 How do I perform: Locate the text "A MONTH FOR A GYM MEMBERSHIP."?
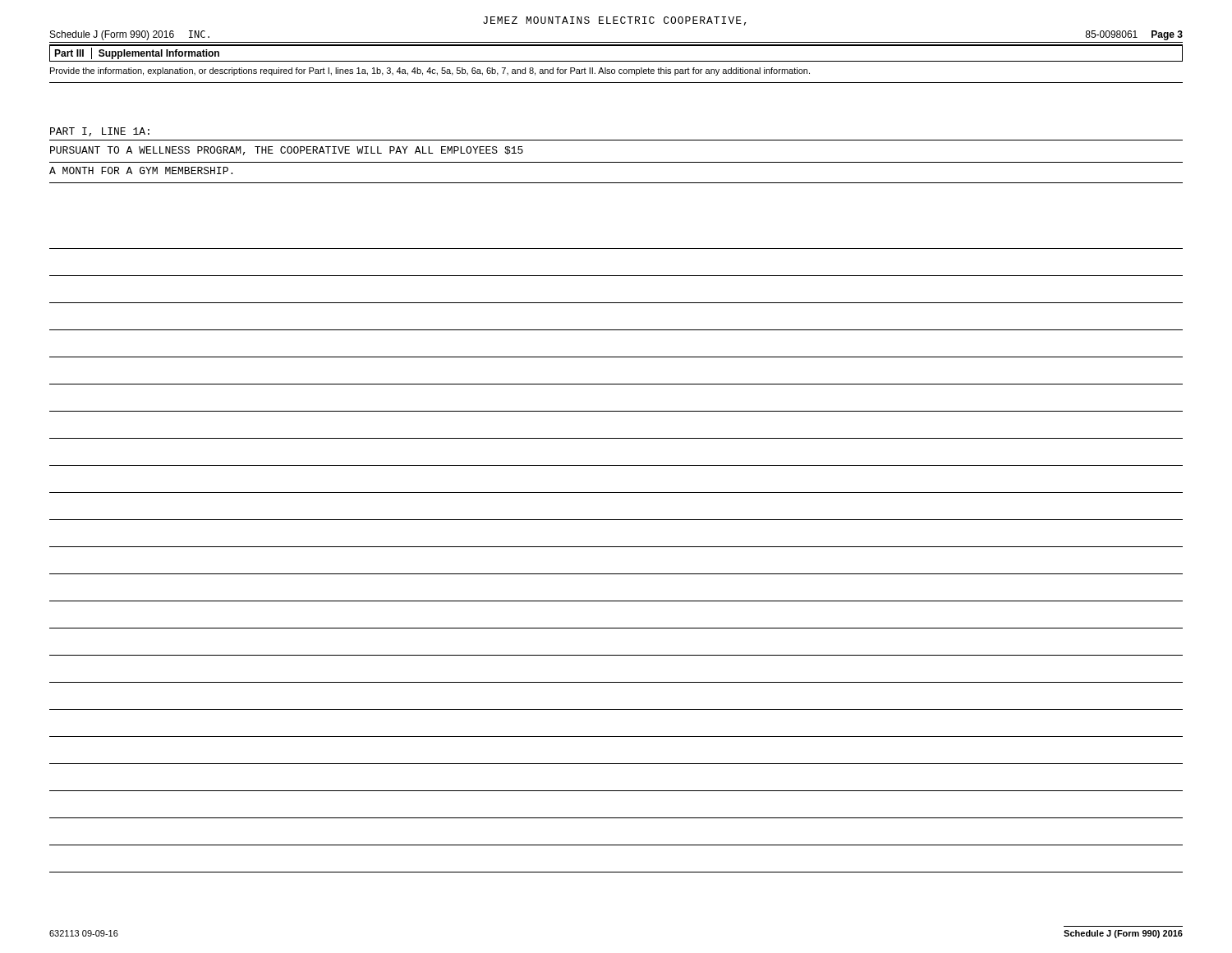point(142,171)
